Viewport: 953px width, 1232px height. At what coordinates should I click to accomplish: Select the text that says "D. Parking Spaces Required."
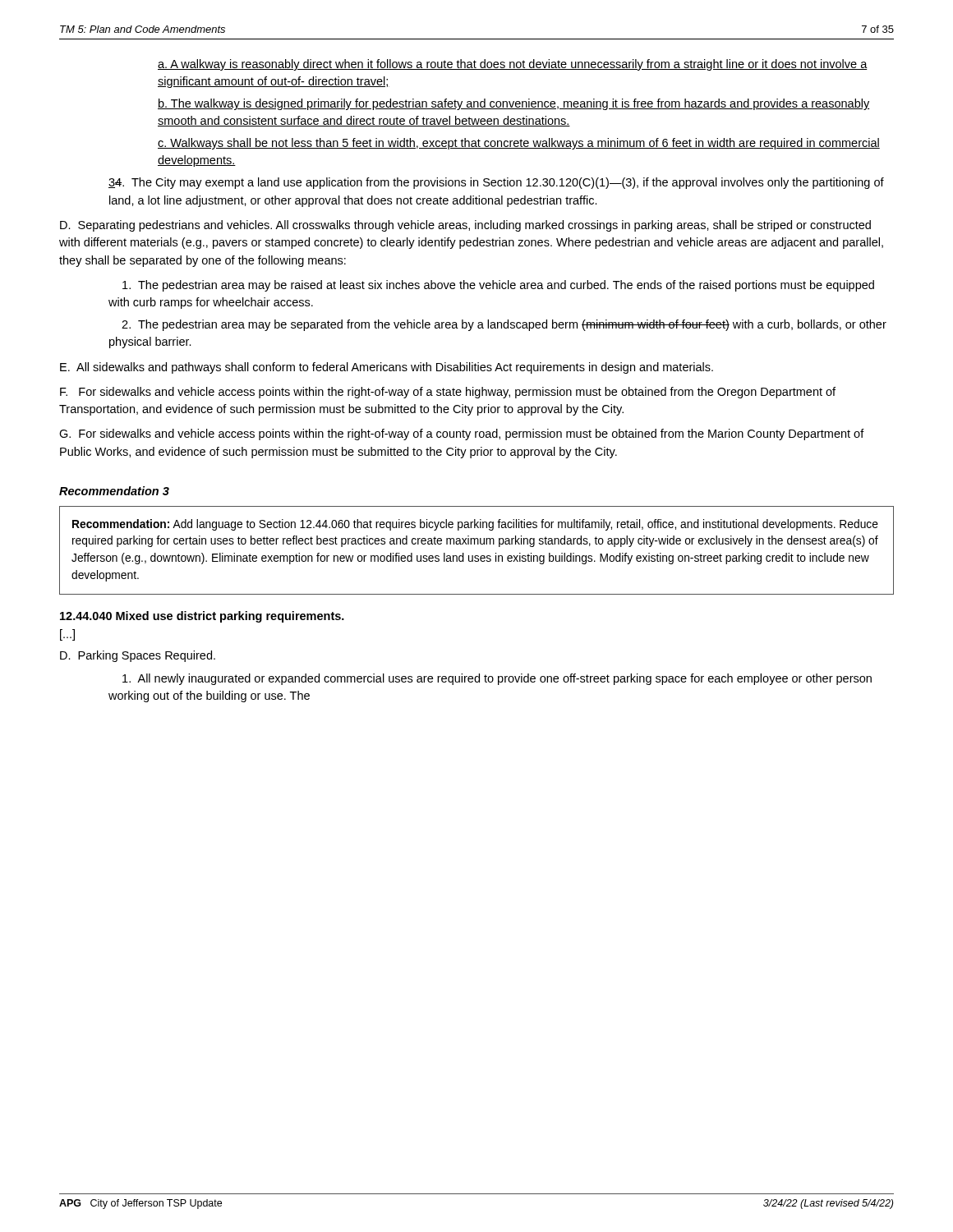pos(138,656)
